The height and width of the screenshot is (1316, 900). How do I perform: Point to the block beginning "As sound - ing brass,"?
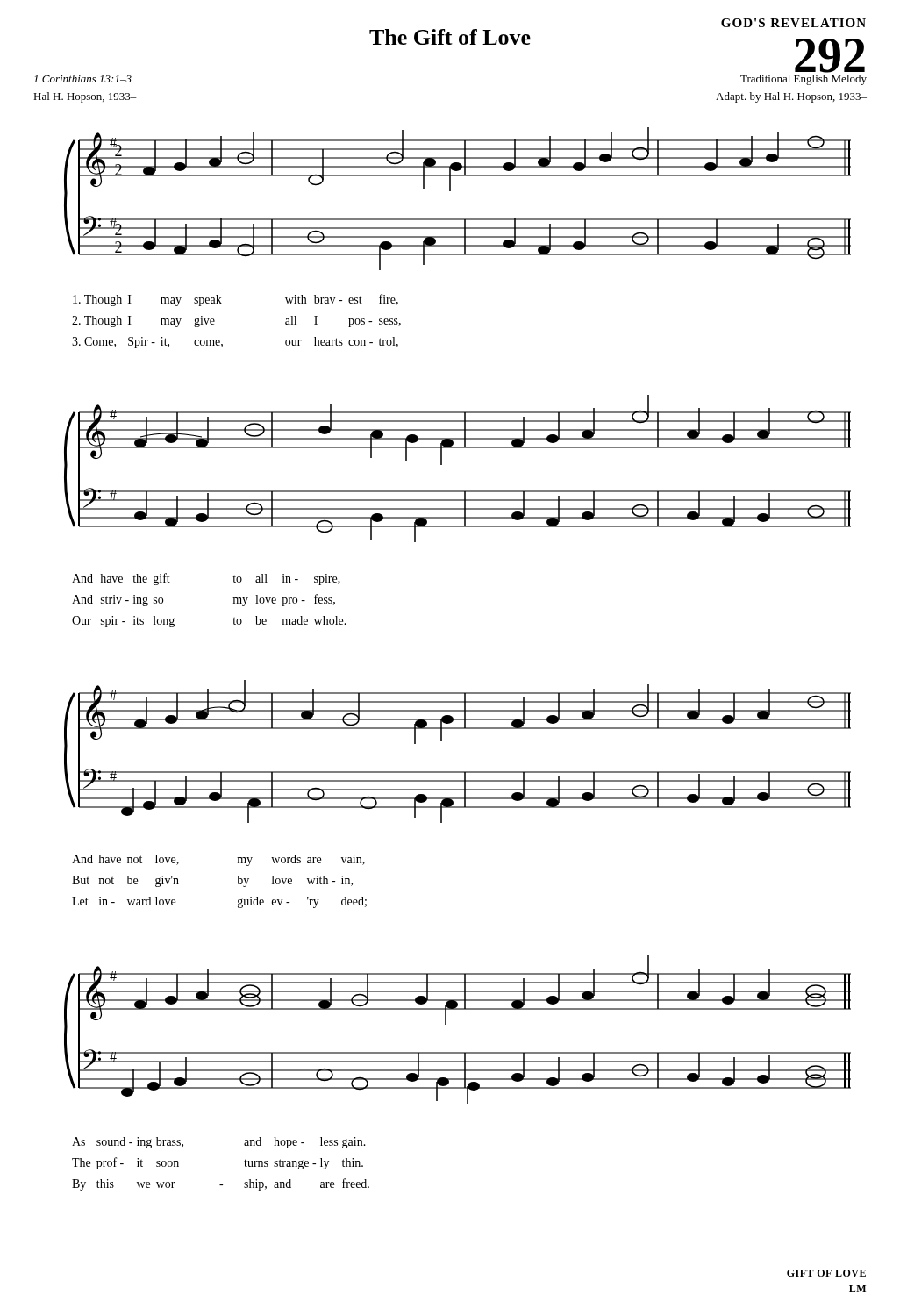coord(115,1143)
